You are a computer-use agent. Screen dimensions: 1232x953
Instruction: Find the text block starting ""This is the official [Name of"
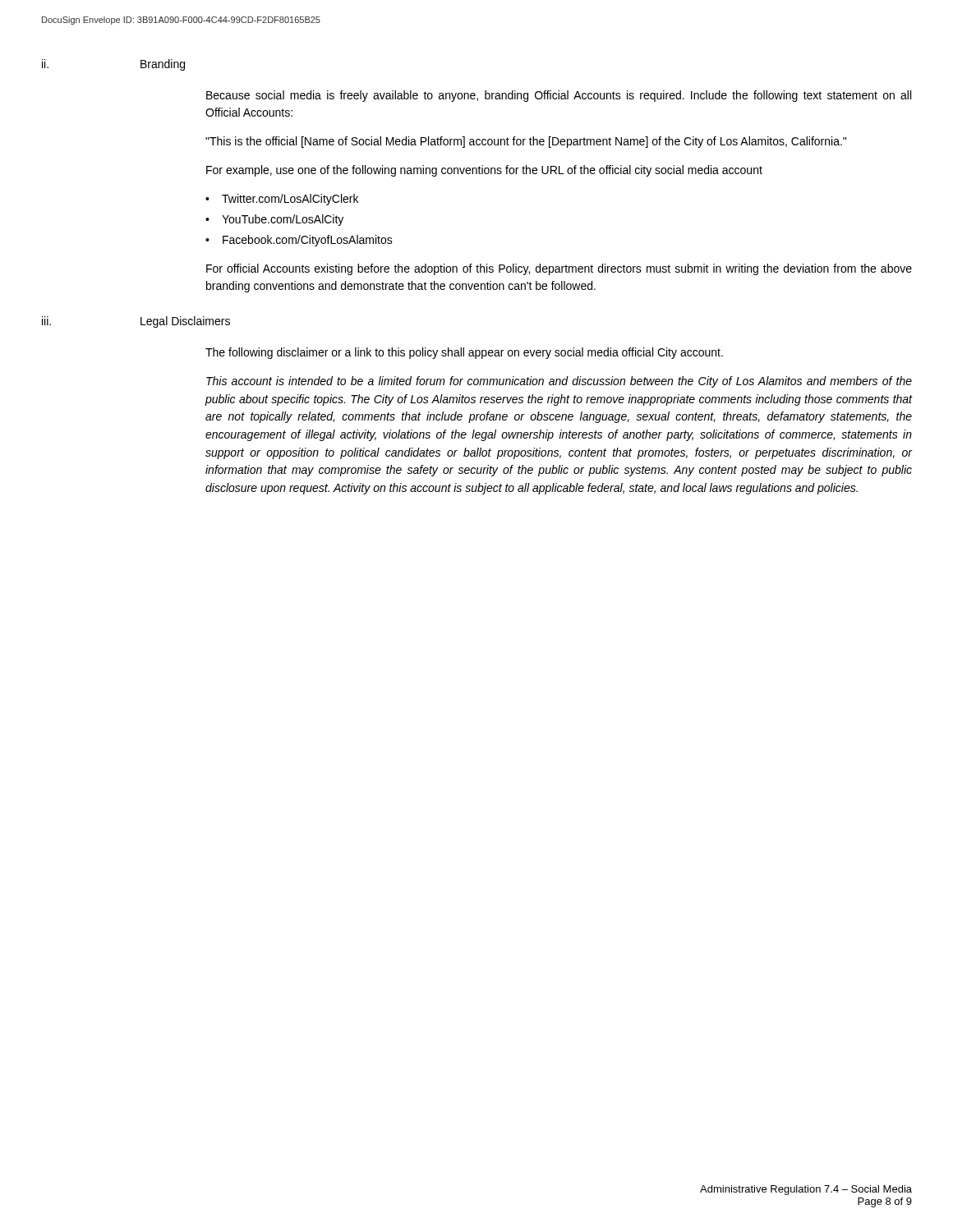tap(559, 142)
